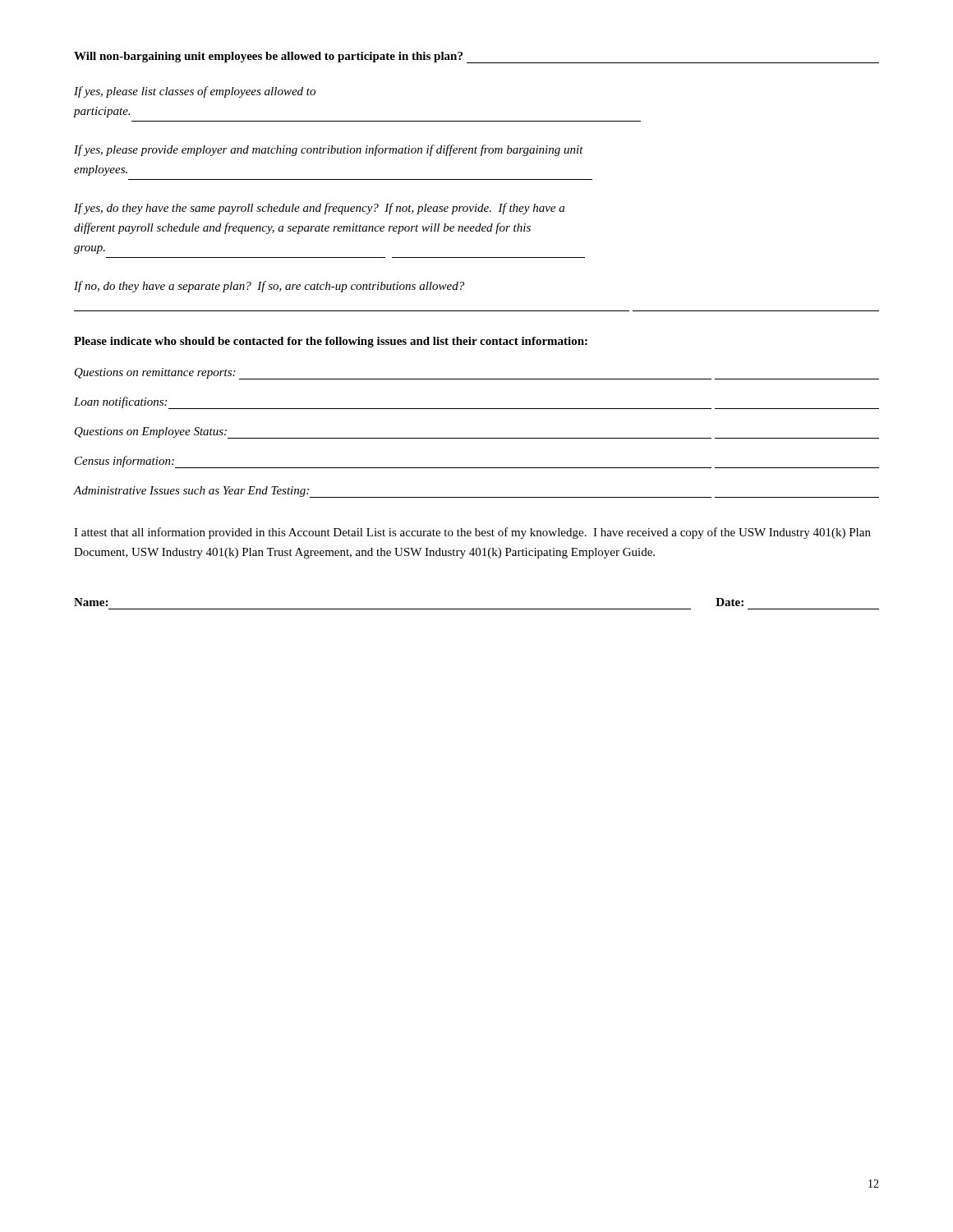Select the text block with the text "I attest that all information provided"
953x1232 pixels.
coord(472,542)
